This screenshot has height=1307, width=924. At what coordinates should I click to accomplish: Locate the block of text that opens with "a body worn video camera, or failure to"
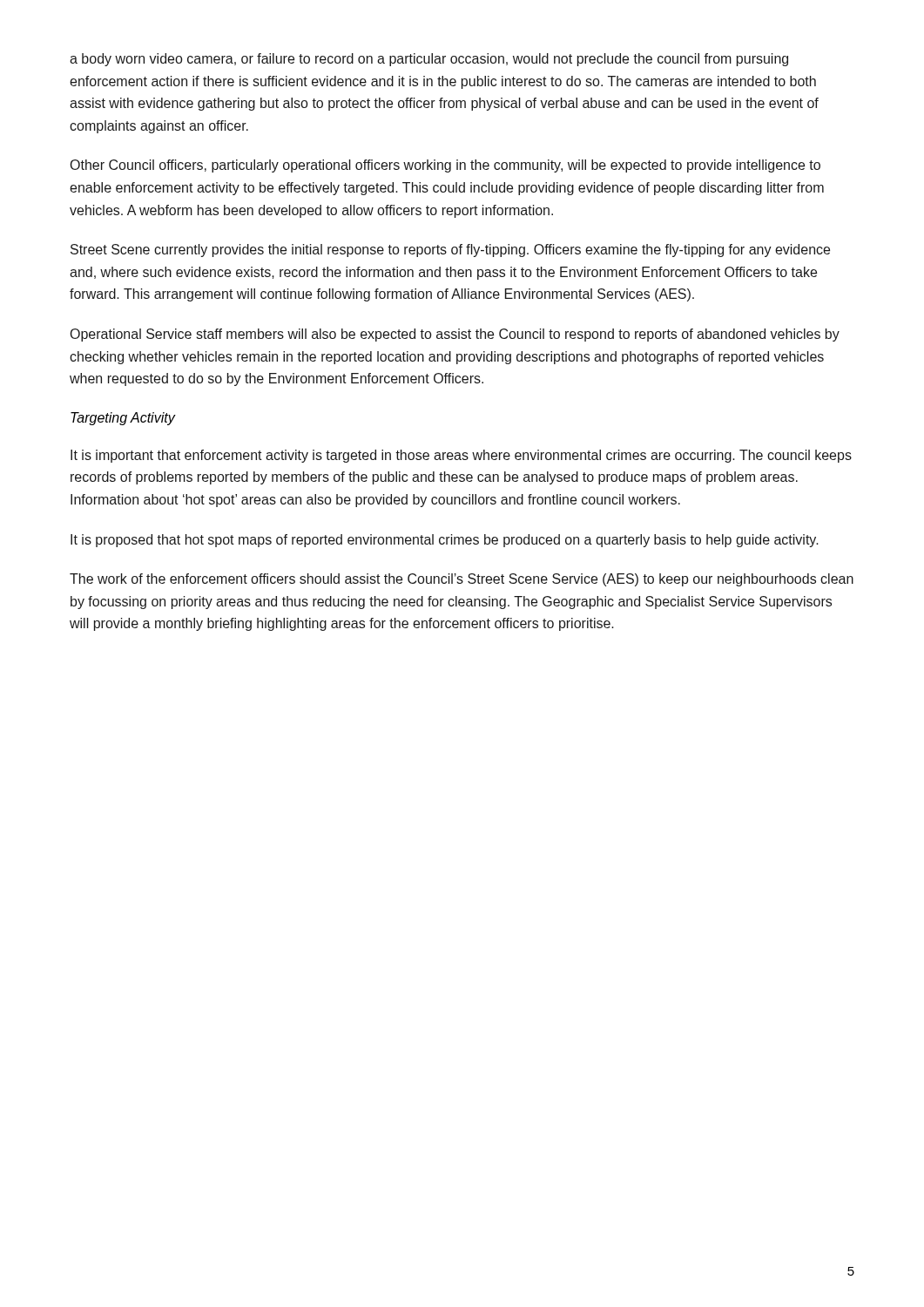[444, 92]
